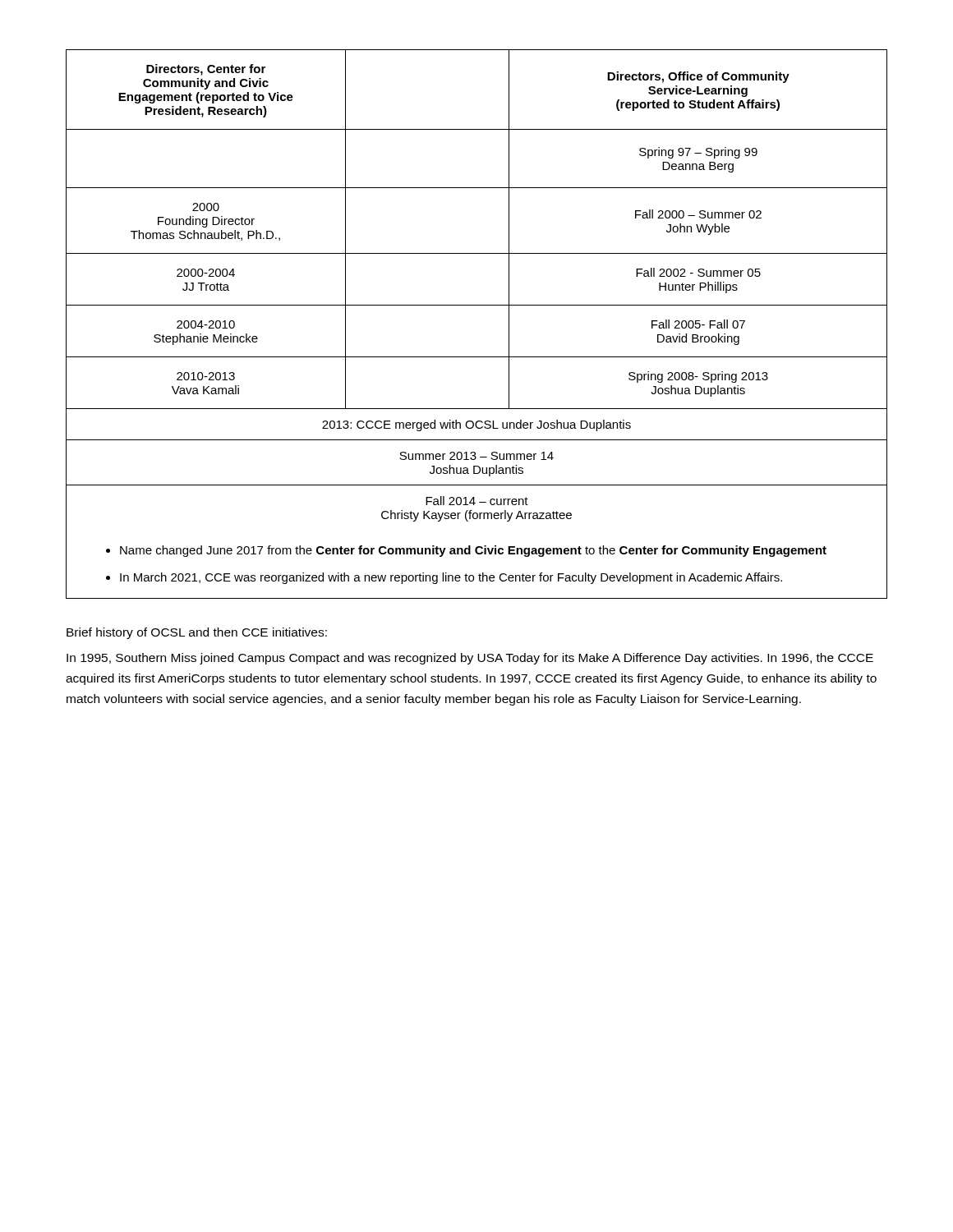Click on the text block containing "Brief history of OCSL and then"
Viewport: 953px width, 1232px height.
click(x=197, y=632)
